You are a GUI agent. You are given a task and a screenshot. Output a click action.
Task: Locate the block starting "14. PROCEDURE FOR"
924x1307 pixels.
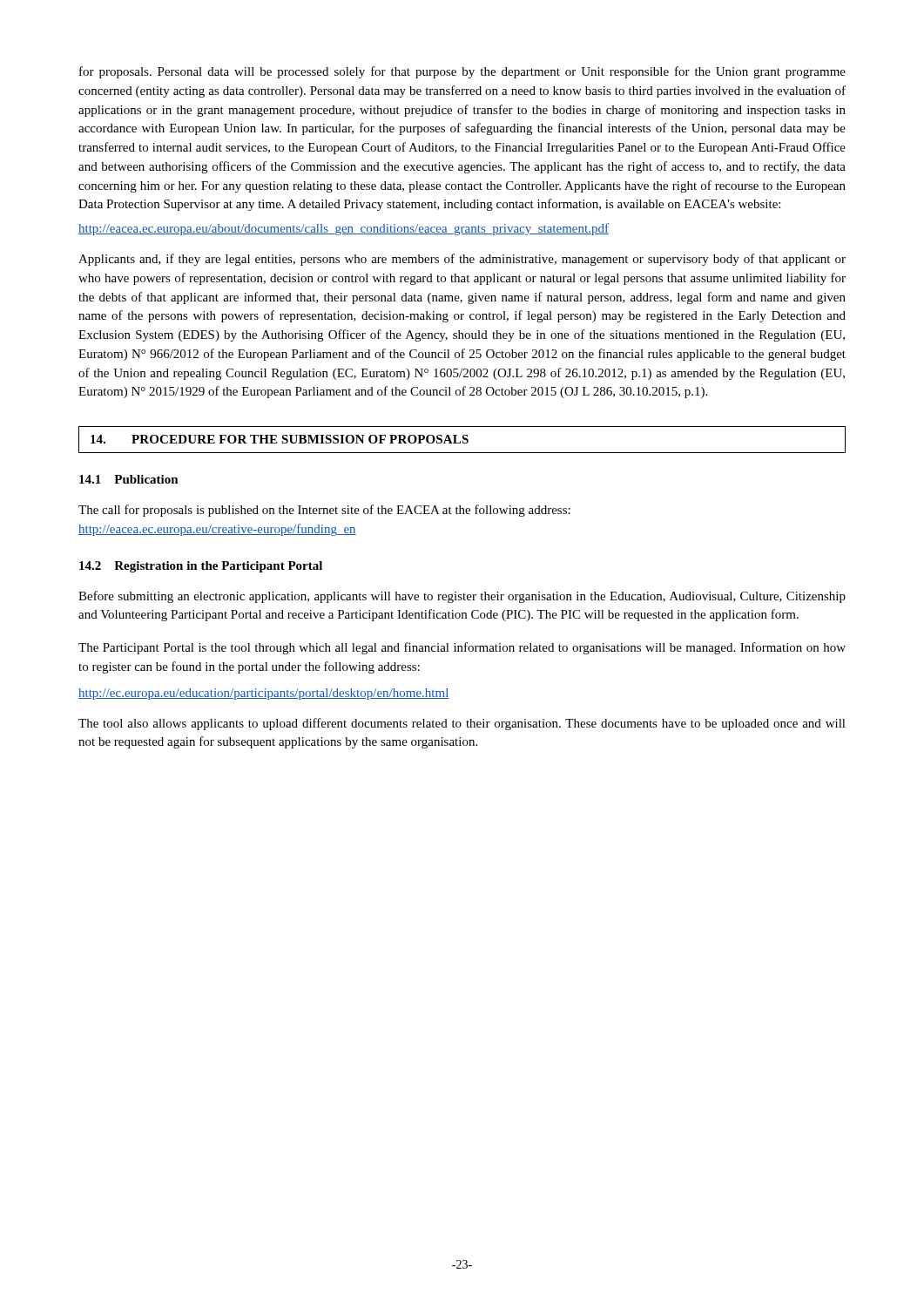point(279,440)
